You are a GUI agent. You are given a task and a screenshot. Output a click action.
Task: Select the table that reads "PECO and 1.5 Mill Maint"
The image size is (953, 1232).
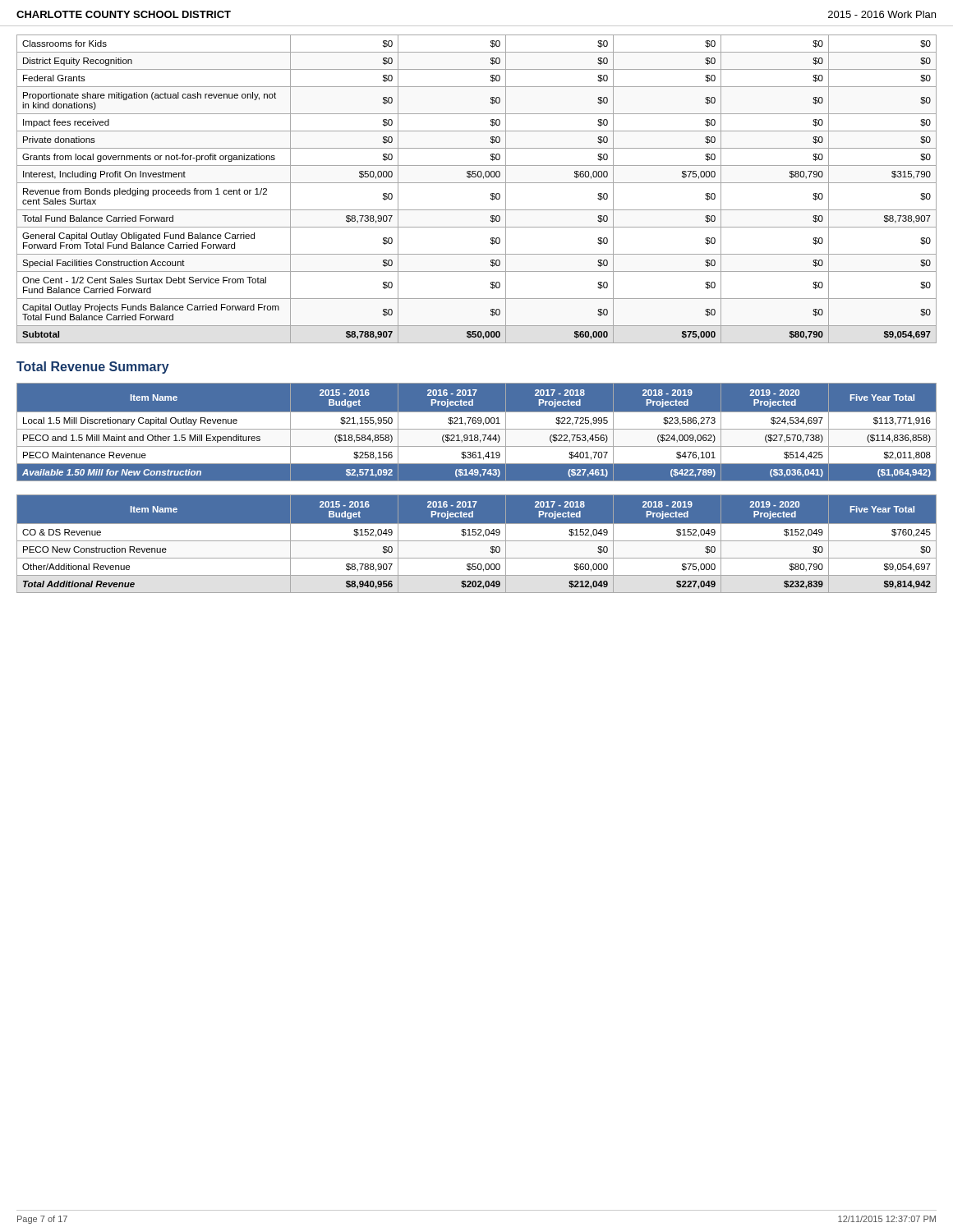476,432
